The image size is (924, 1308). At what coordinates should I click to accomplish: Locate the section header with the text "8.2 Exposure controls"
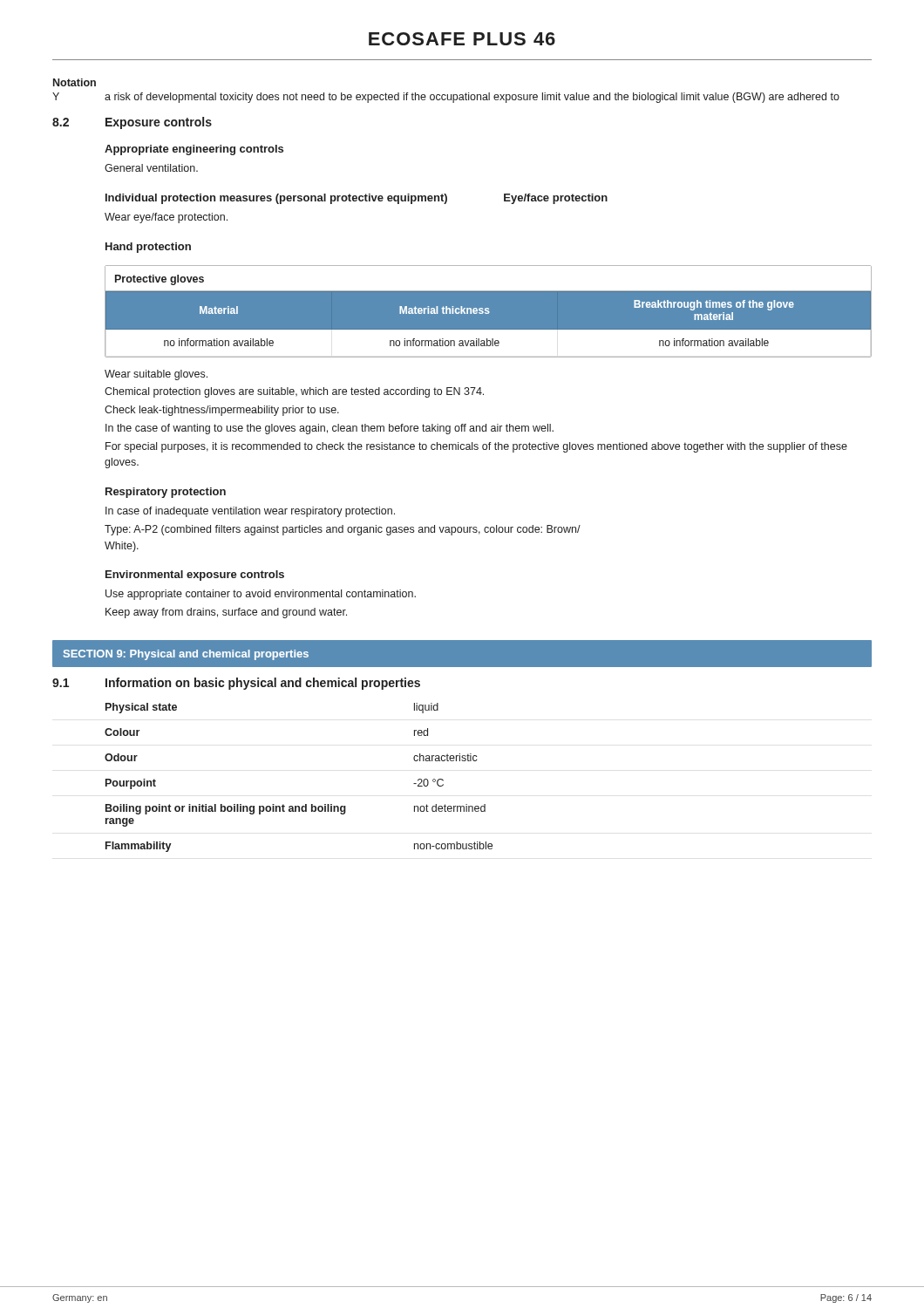[x=132, y=123]
